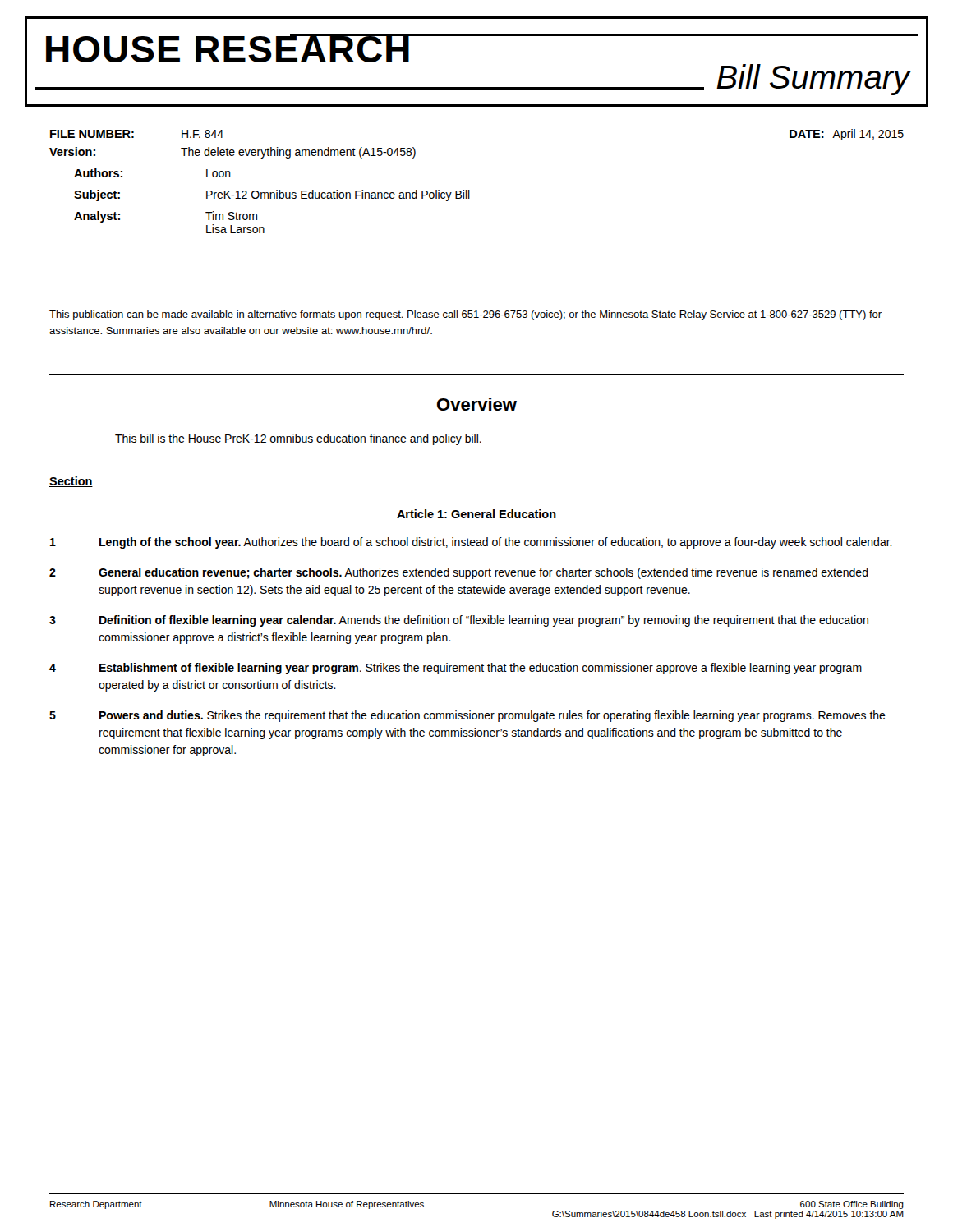Find the list item with the text "4 Establishment of flexible learning"
Screen dimensions: 1232x953
[x=476, y=677]
